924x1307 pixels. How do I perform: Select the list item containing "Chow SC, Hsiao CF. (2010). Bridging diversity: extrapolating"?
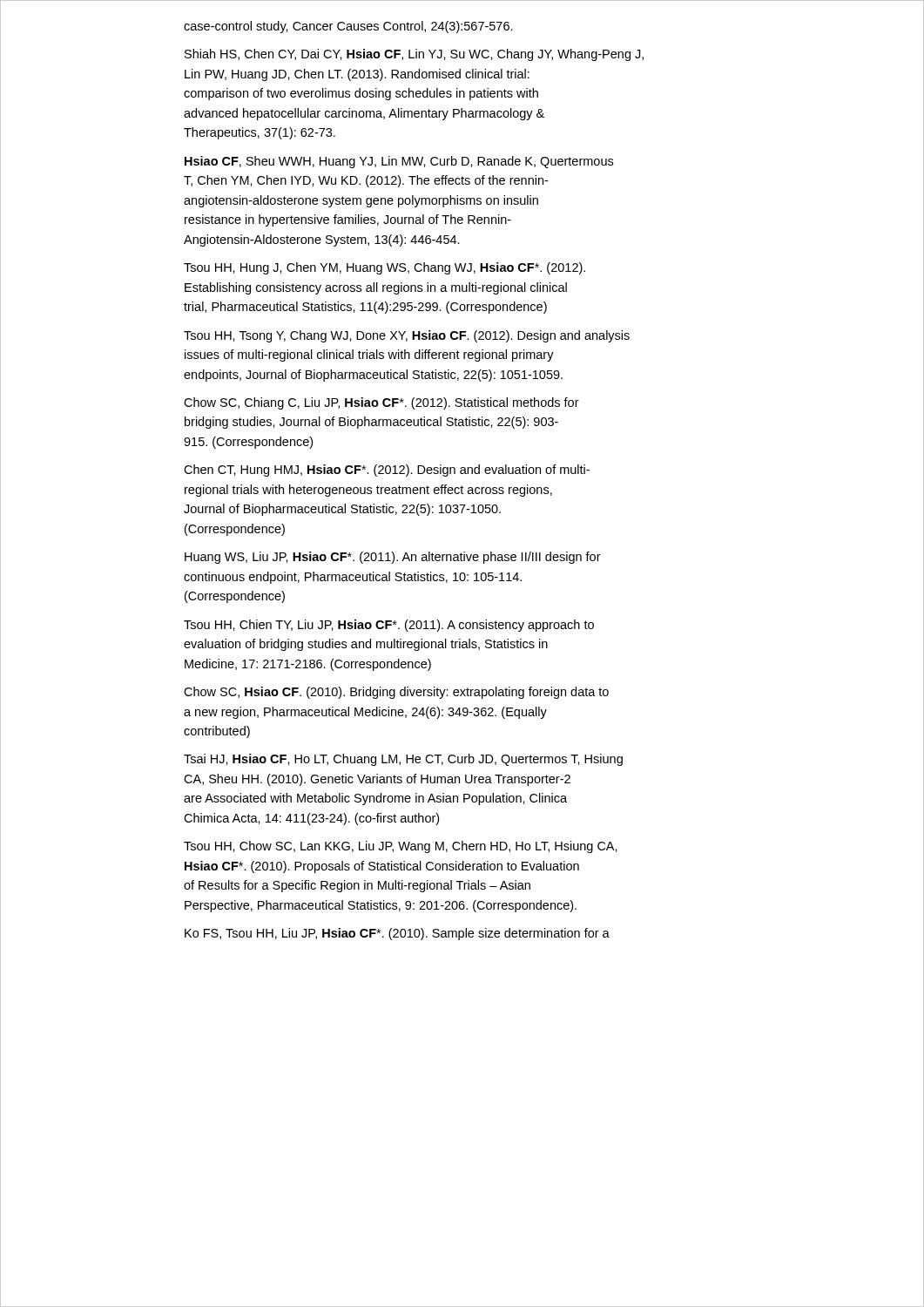click(540, 712)
